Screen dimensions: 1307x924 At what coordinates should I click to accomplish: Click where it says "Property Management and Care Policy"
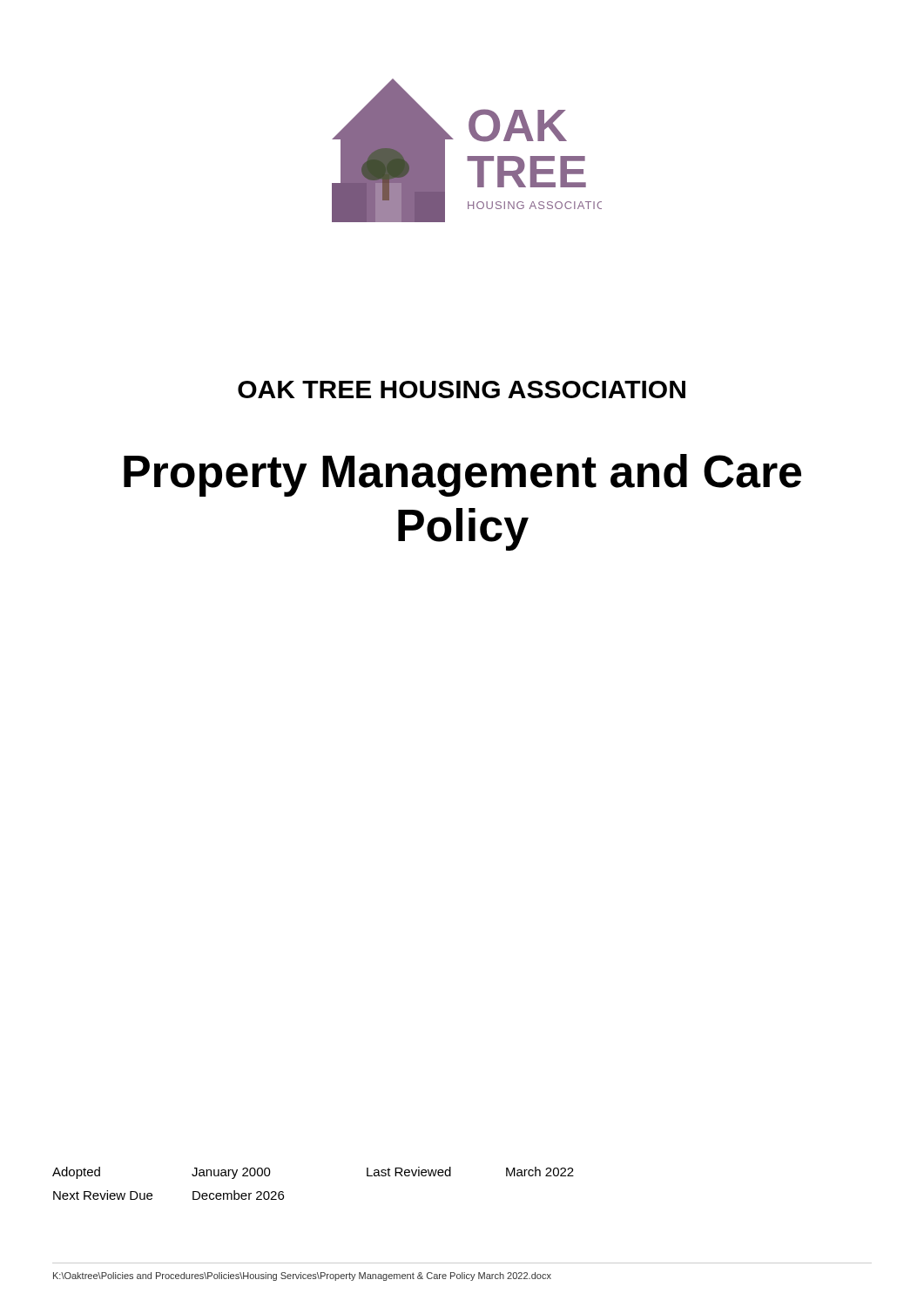tap(462, 499)
